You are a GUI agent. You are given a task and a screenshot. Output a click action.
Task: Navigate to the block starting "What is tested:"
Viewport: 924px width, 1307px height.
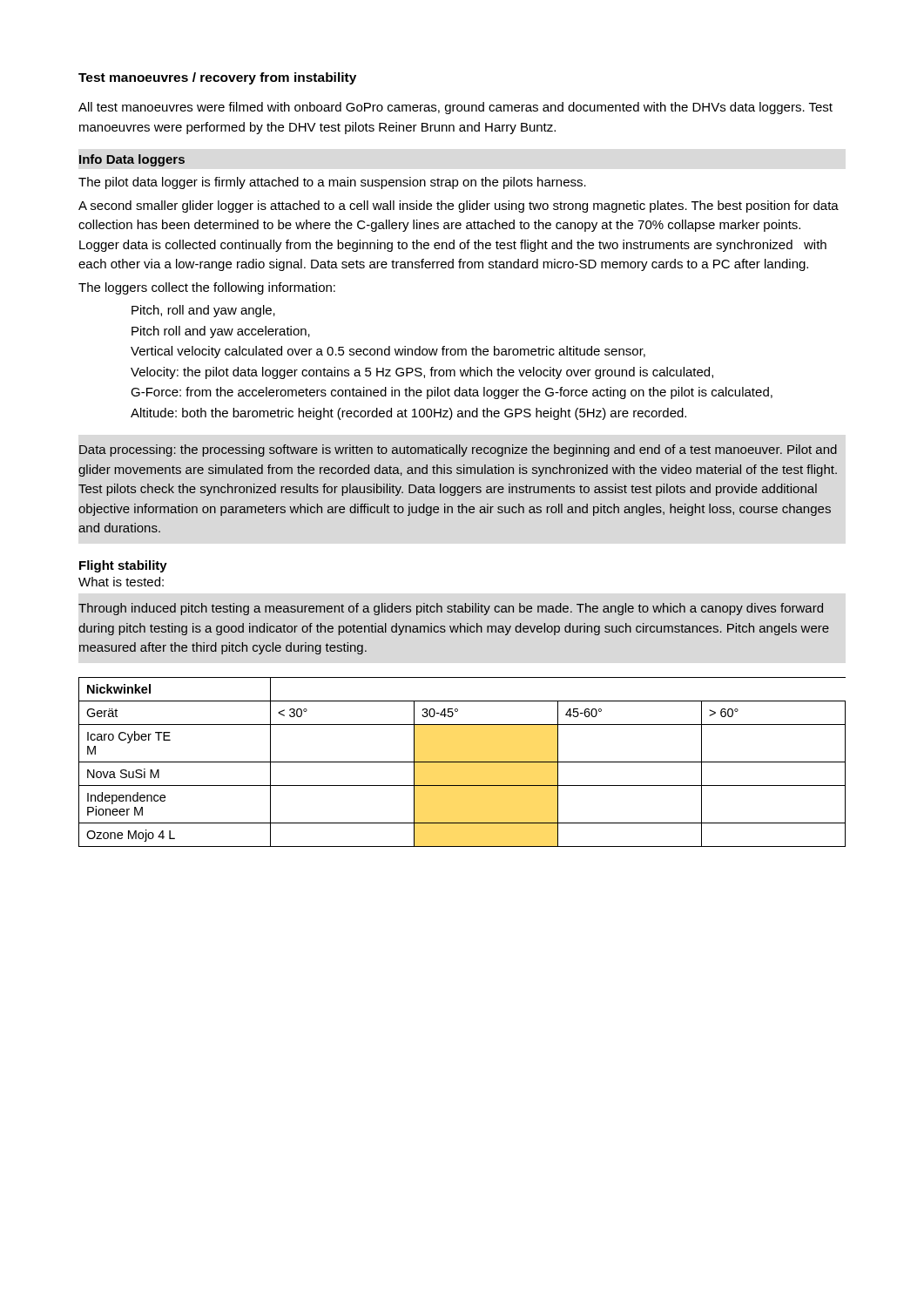coord(122,581)
